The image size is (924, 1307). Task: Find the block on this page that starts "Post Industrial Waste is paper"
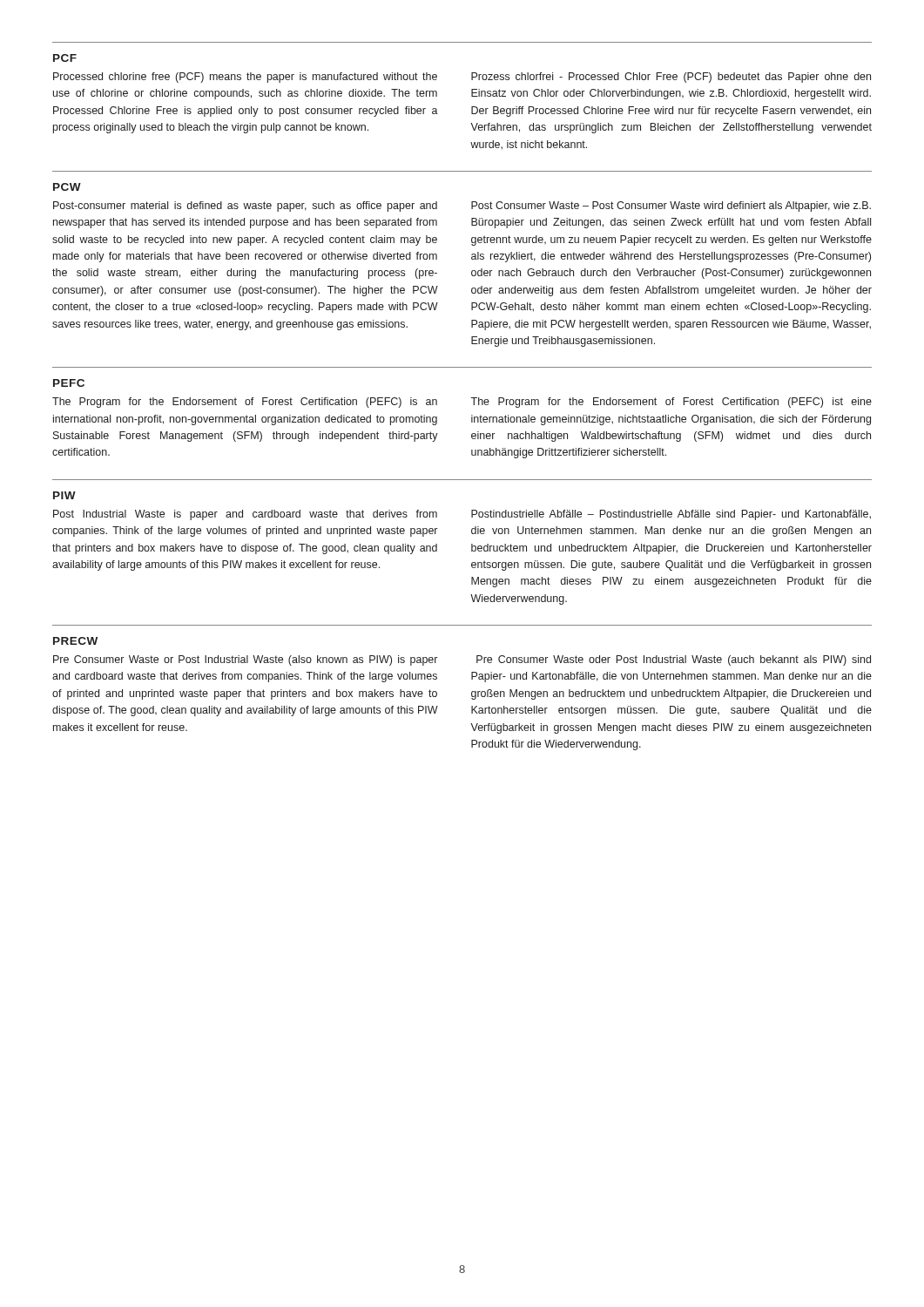coord(245,539)
